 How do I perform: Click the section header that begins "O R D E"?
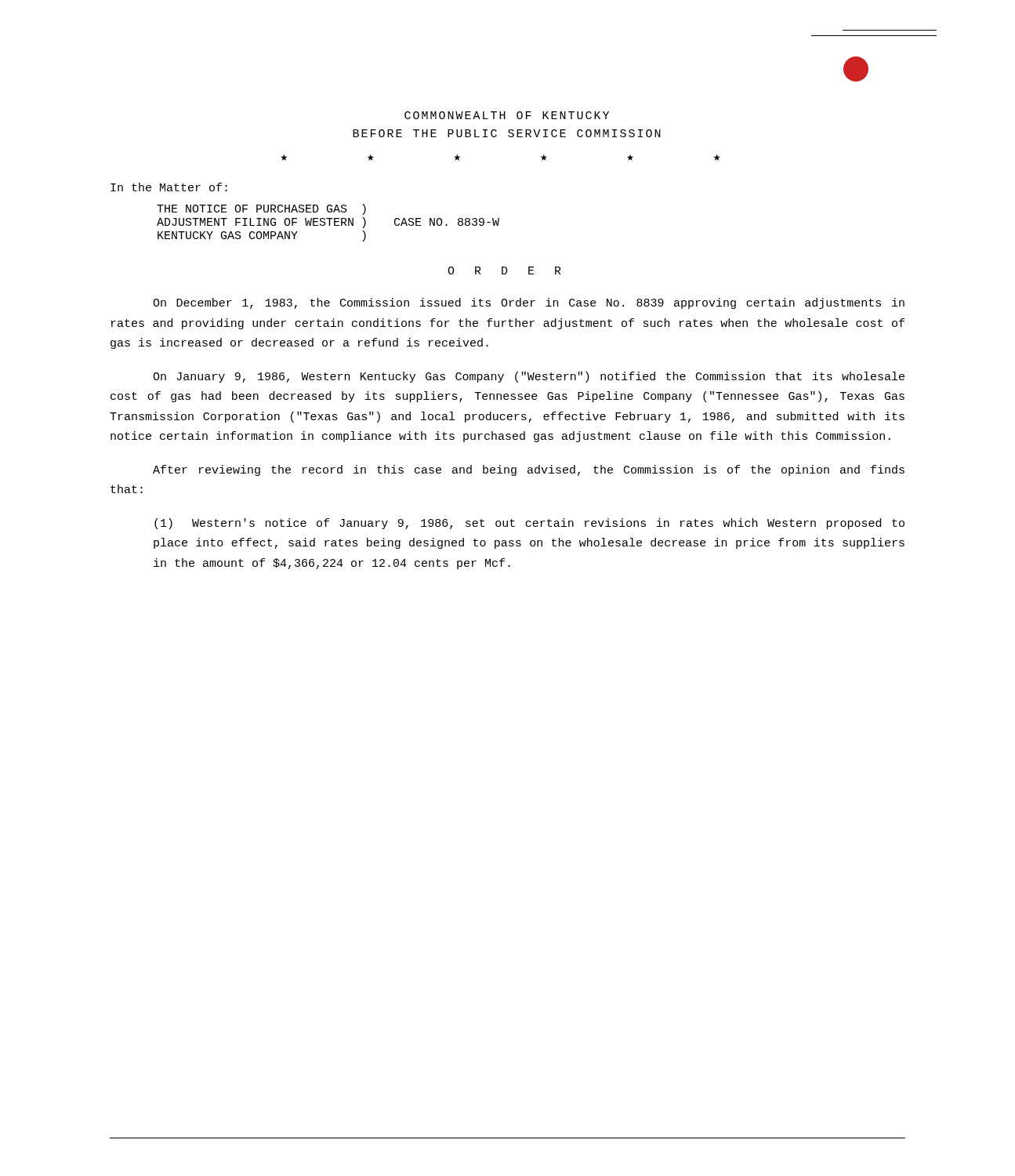pyautogui.click(x=507, y=272)
